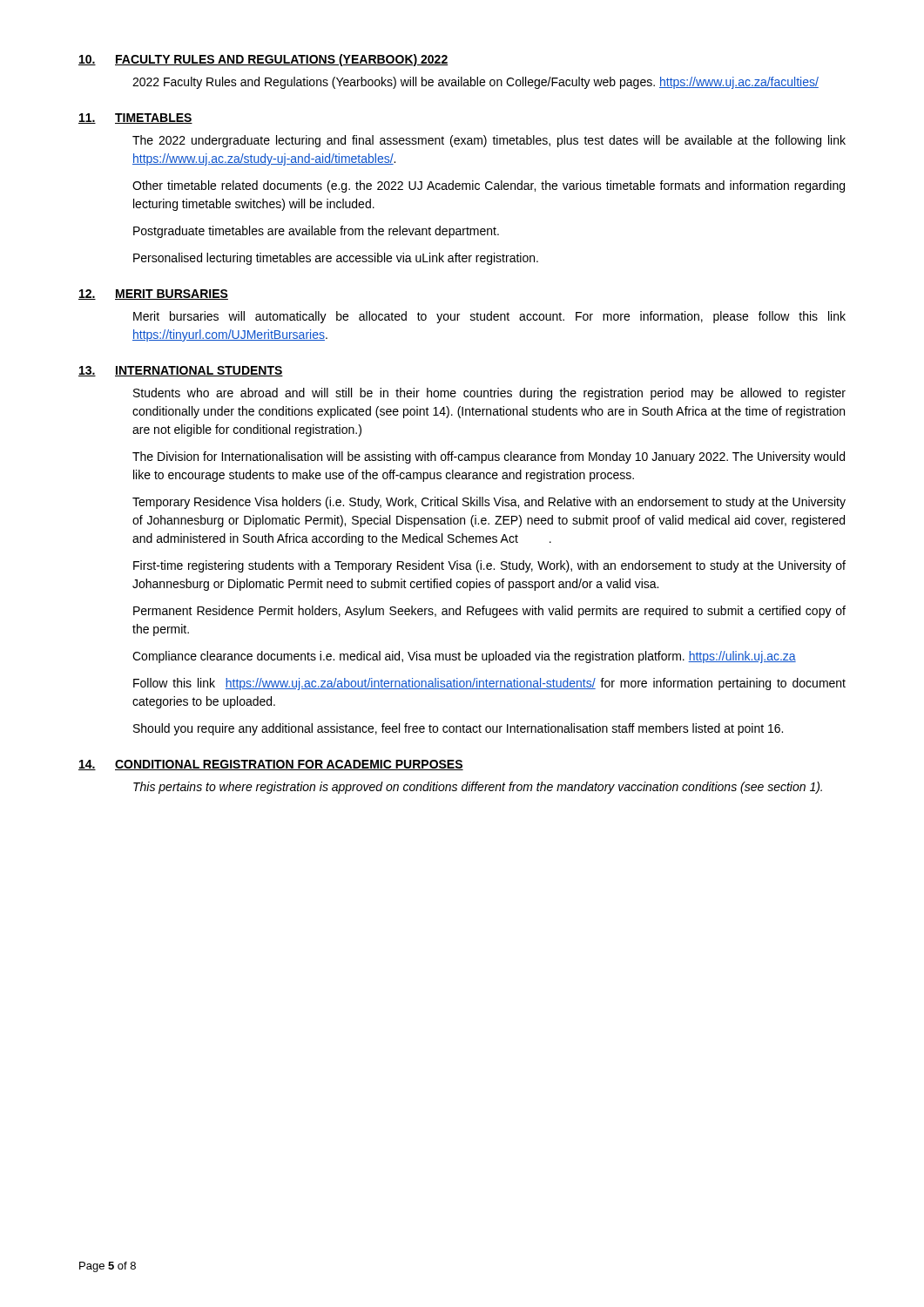
Task: Locate the region starting "Postgraduate timetables are available from the relevant"
Action: pyautogui.click(x=316, y=231)
